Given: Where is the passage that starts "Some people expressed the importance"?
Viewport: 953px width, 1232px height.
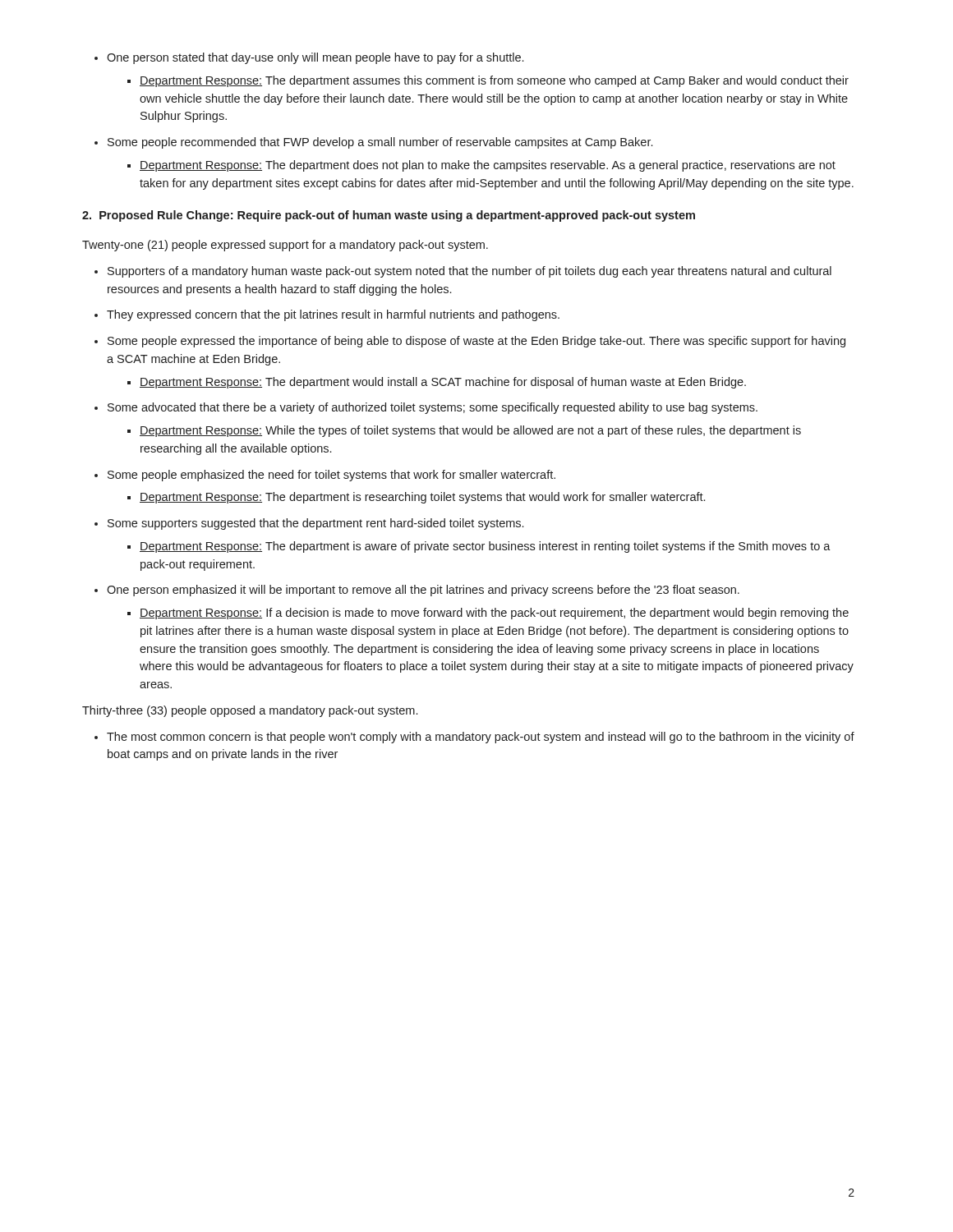Looking at the screenshot, I should [x=476, y=342].
